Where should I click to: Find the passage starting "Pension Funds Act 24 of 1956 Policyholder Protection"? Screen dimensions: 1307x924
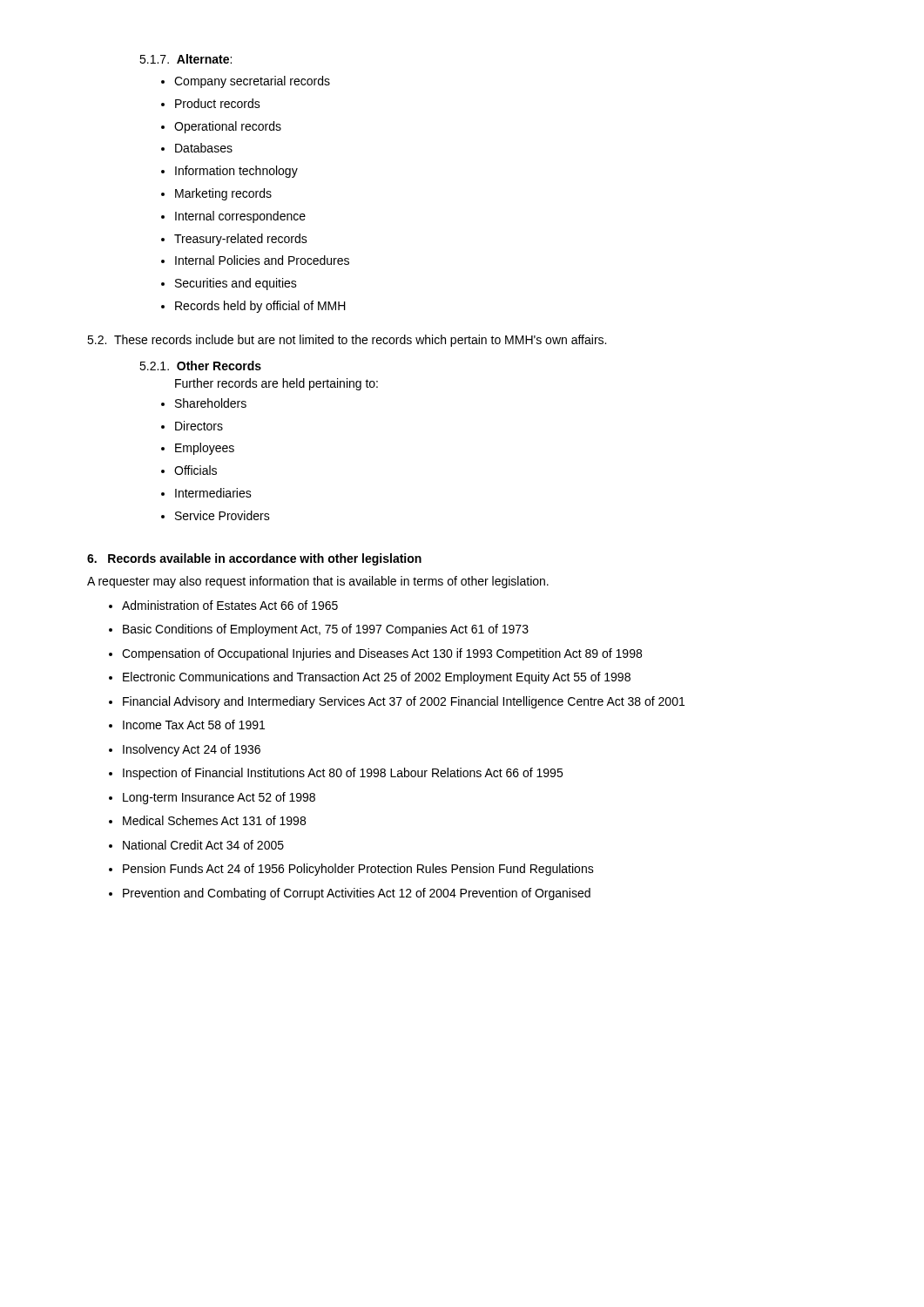coord(358,869)
